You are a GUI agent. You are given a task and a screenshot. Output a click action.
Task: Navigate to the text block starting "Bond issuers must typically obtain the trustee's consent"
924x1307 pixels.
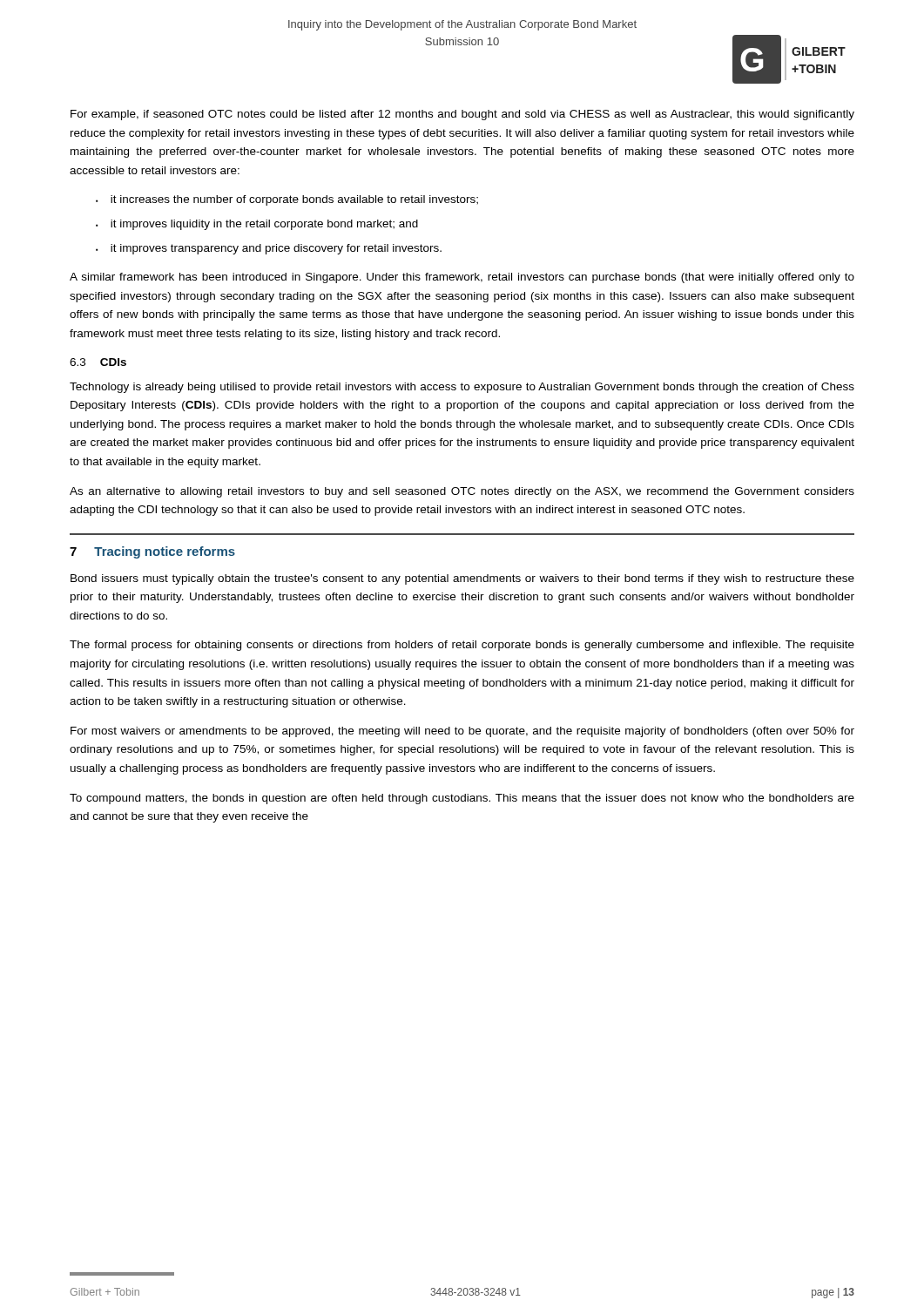(x=462, y=597)
